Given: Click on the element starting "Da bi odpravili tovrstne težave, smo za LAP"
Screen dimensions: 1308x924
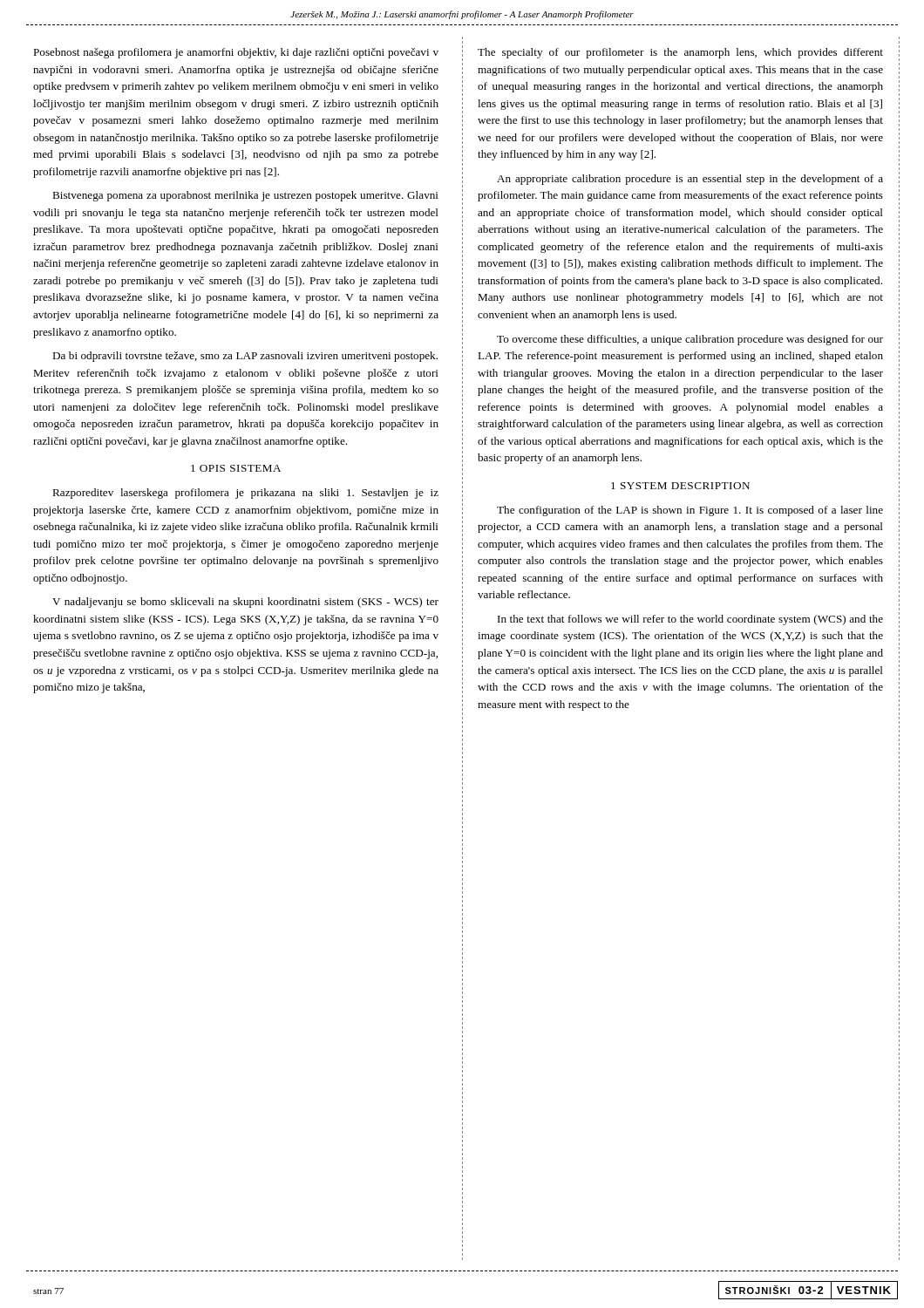Looking at the screenshot, I should (236, 398).
